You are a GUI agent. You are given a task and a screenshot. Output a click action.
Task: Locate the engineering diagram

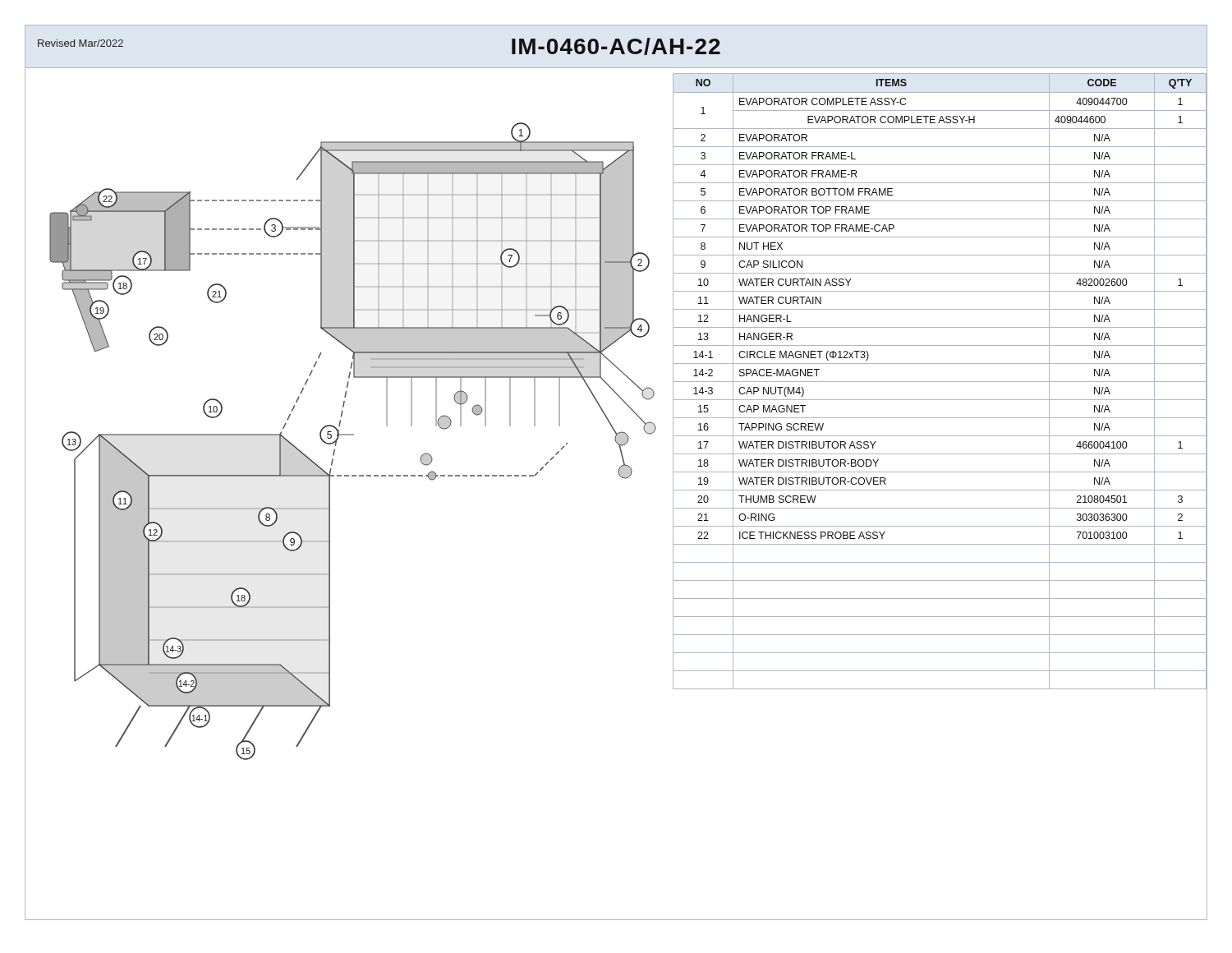coord(350,495)
